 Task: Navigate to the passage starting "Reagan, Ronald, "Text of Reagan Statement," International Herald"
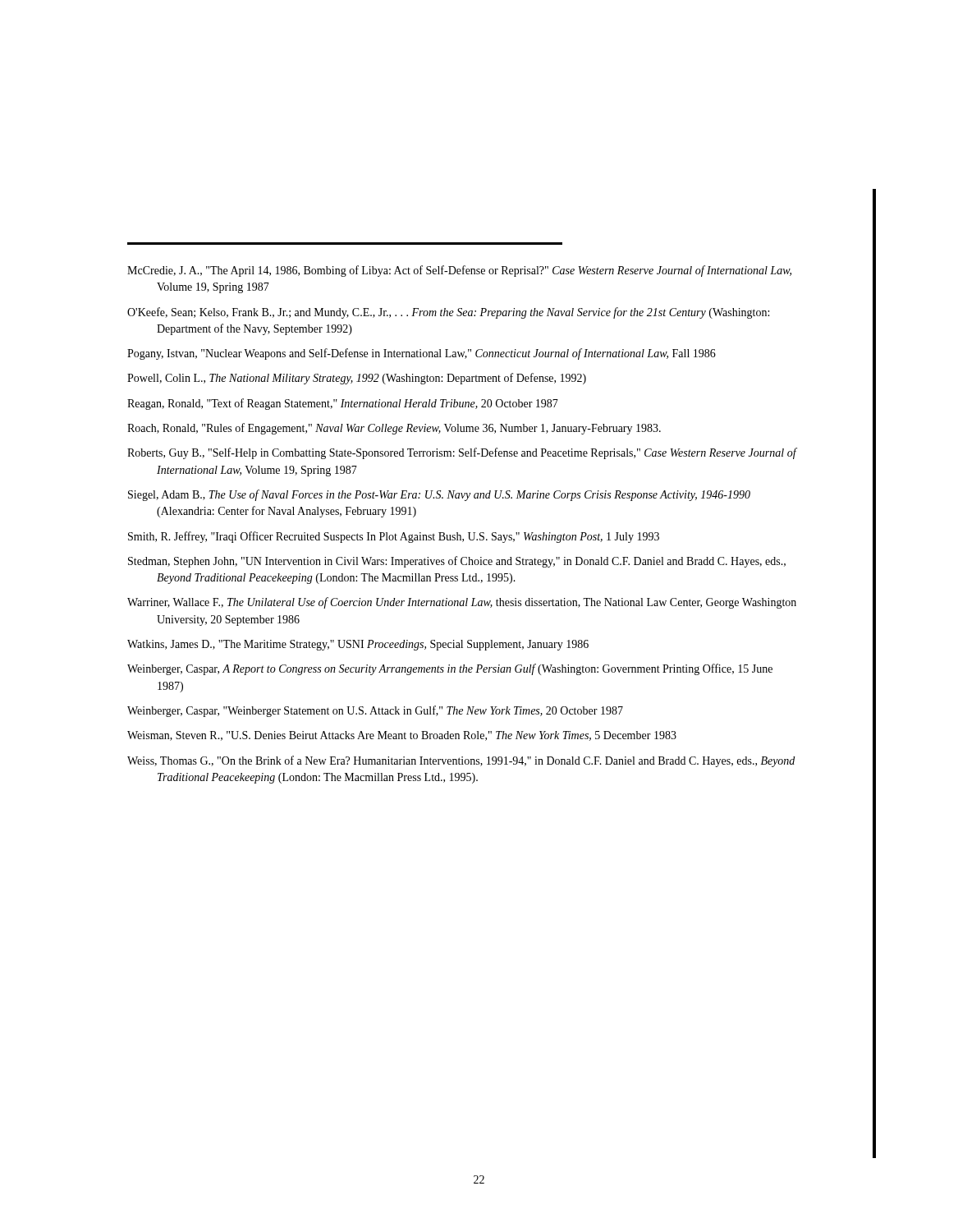343,403
